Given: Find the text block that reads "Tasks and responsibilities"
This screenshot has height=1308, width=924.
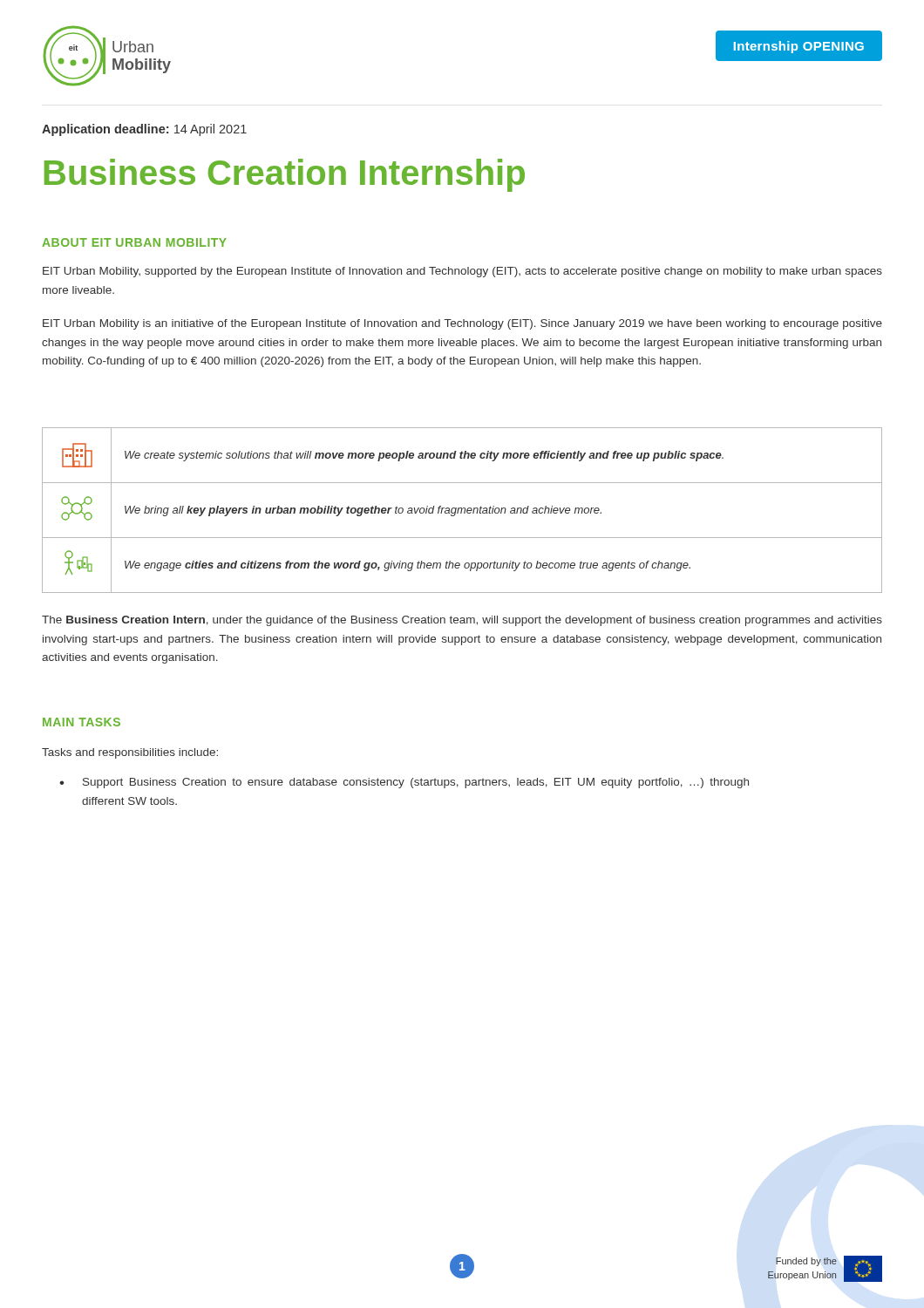Looking at the screenshot, I should click(130, 752).
